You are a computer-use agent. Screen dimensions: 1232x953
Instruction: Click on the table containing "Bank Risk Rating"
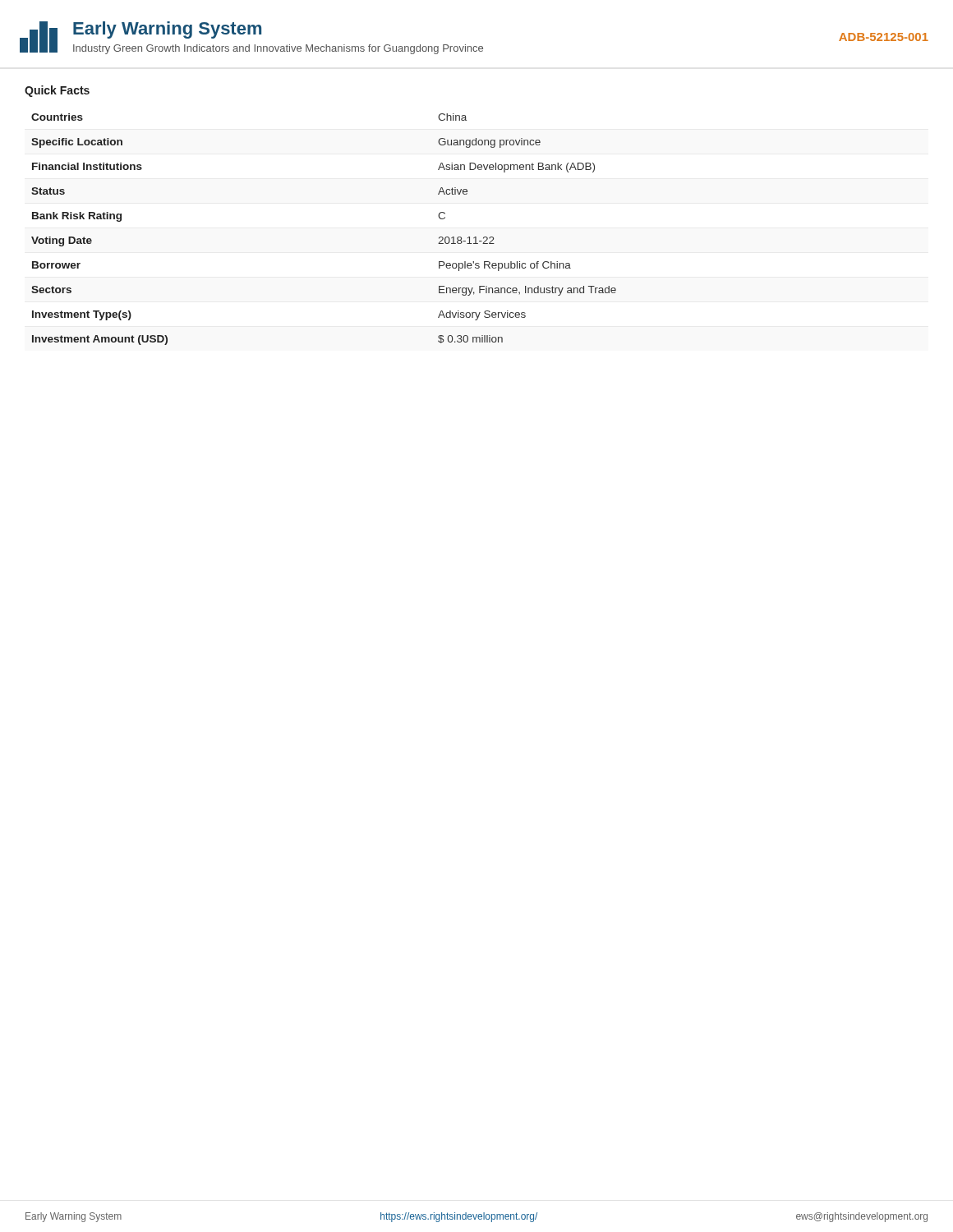pyautogui.click(x=476, y=228)
